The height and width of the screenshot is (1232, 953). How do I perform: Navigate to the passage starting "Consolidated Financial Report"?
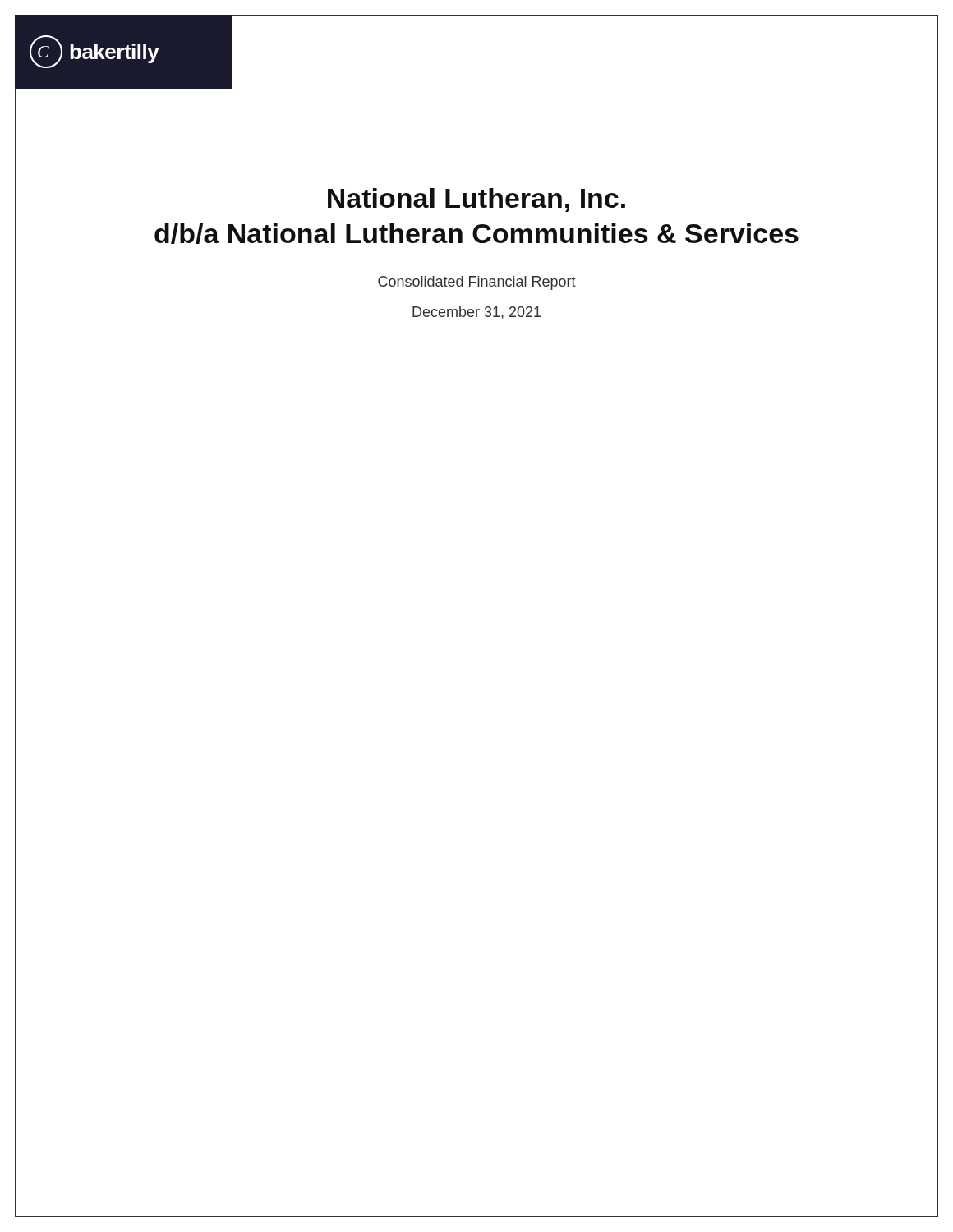[x=476, y=282]
